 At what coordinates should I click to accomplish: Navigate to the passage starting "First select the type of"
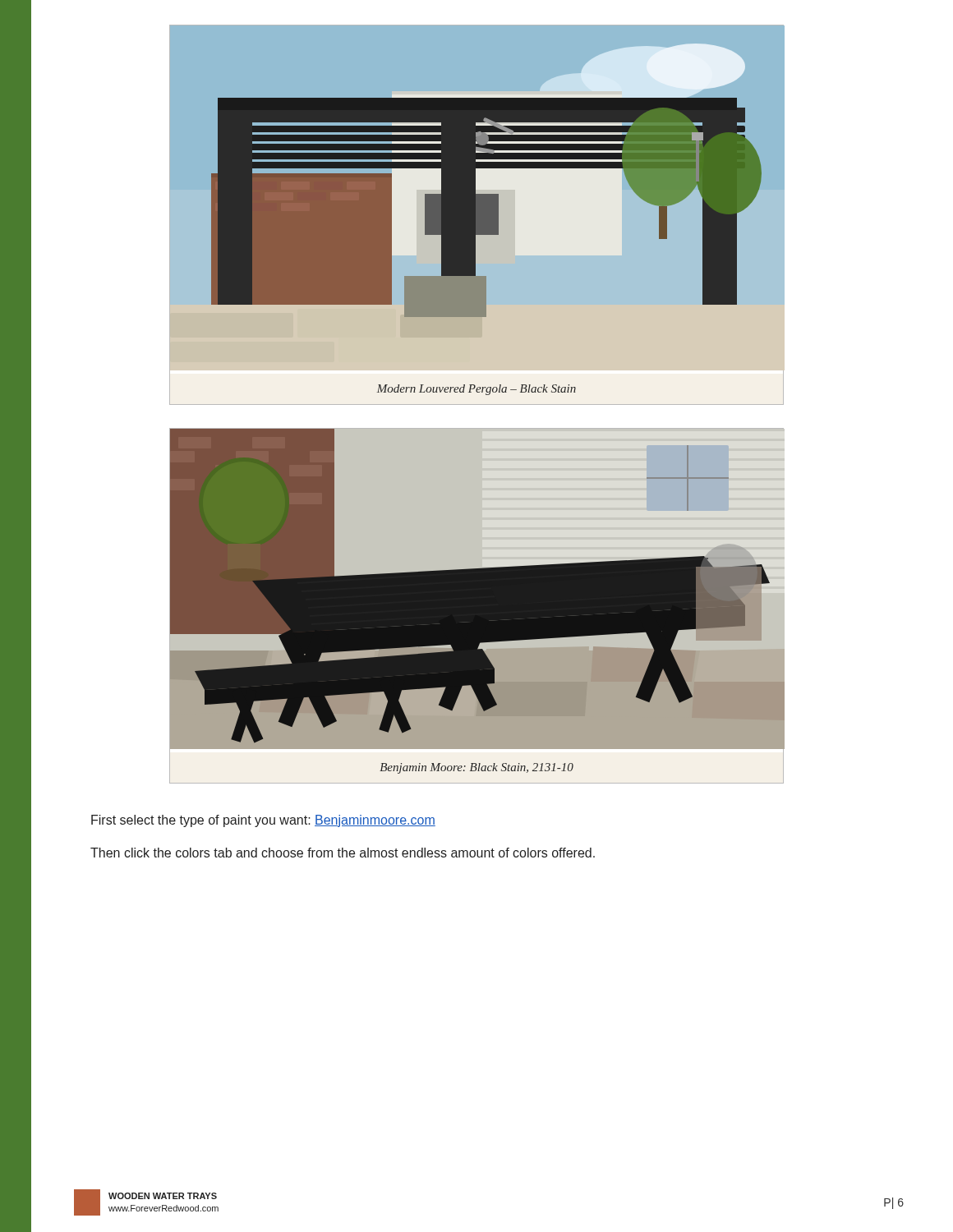(263, 820)
